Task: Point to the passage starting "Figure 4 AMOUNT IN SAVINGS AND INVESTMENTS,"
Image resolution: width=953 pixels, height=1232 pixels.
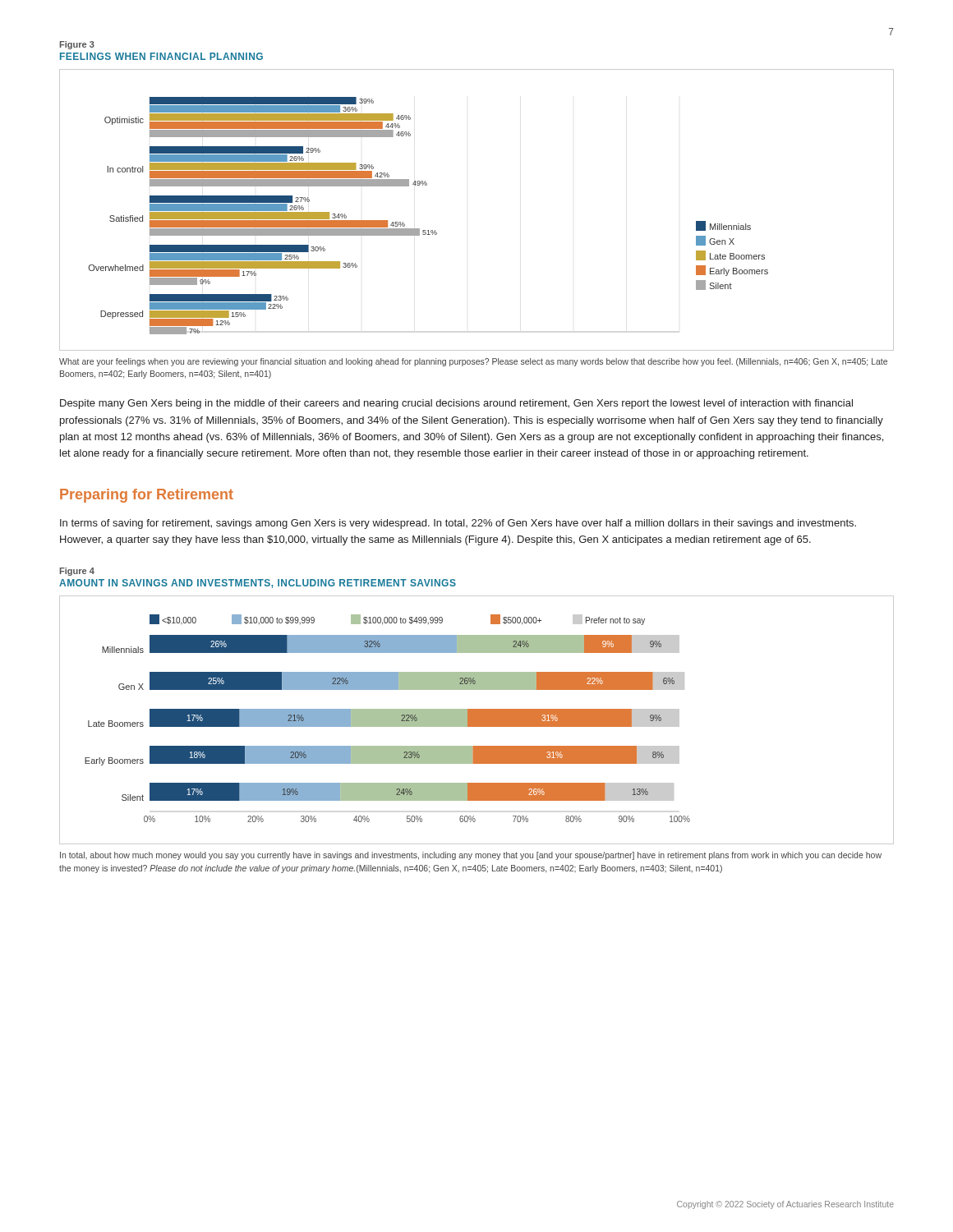Action: tap(77, 572)
